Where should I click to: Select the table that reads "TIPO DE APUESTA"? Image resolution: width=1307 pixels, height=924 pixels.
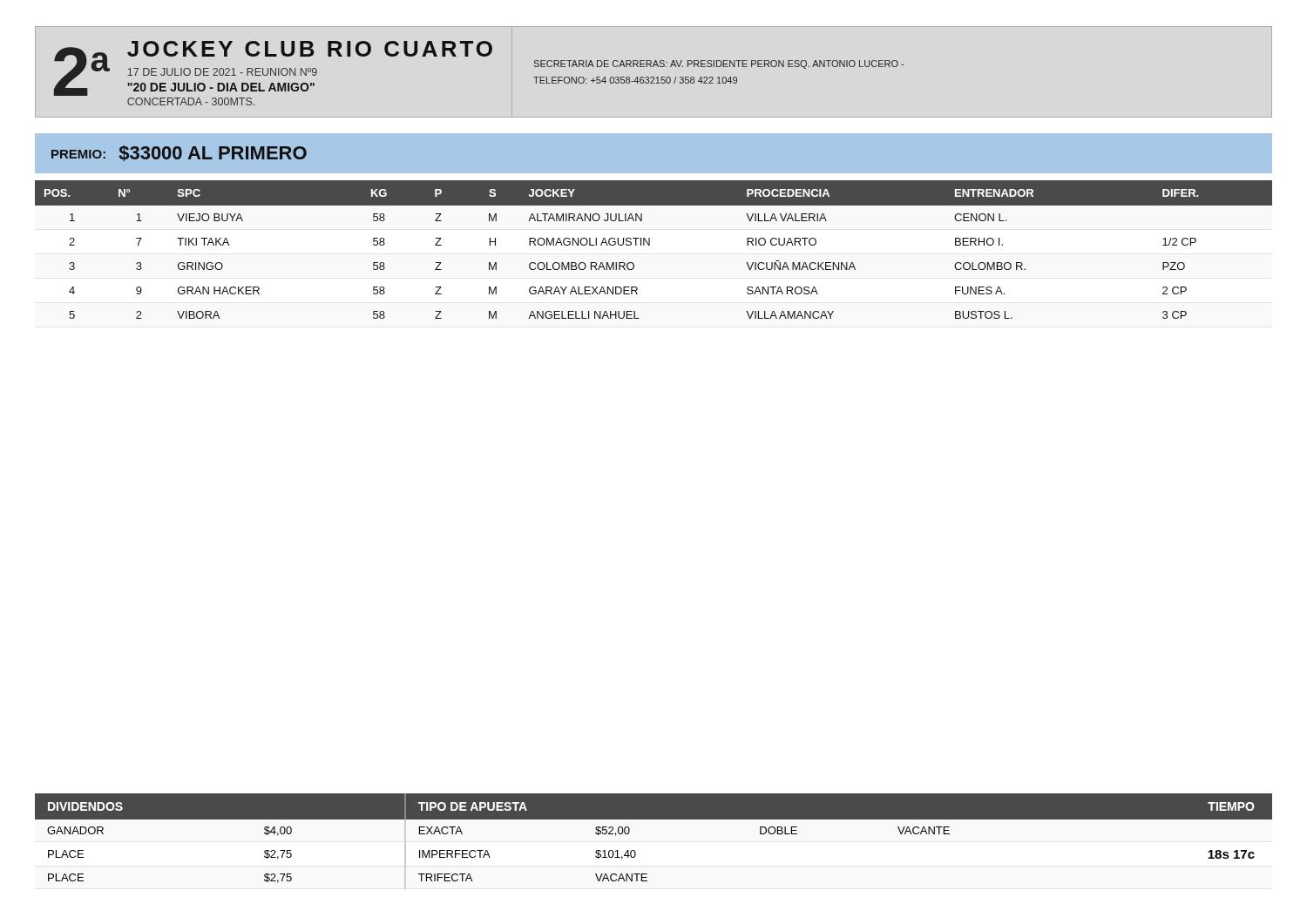(654, 841)
